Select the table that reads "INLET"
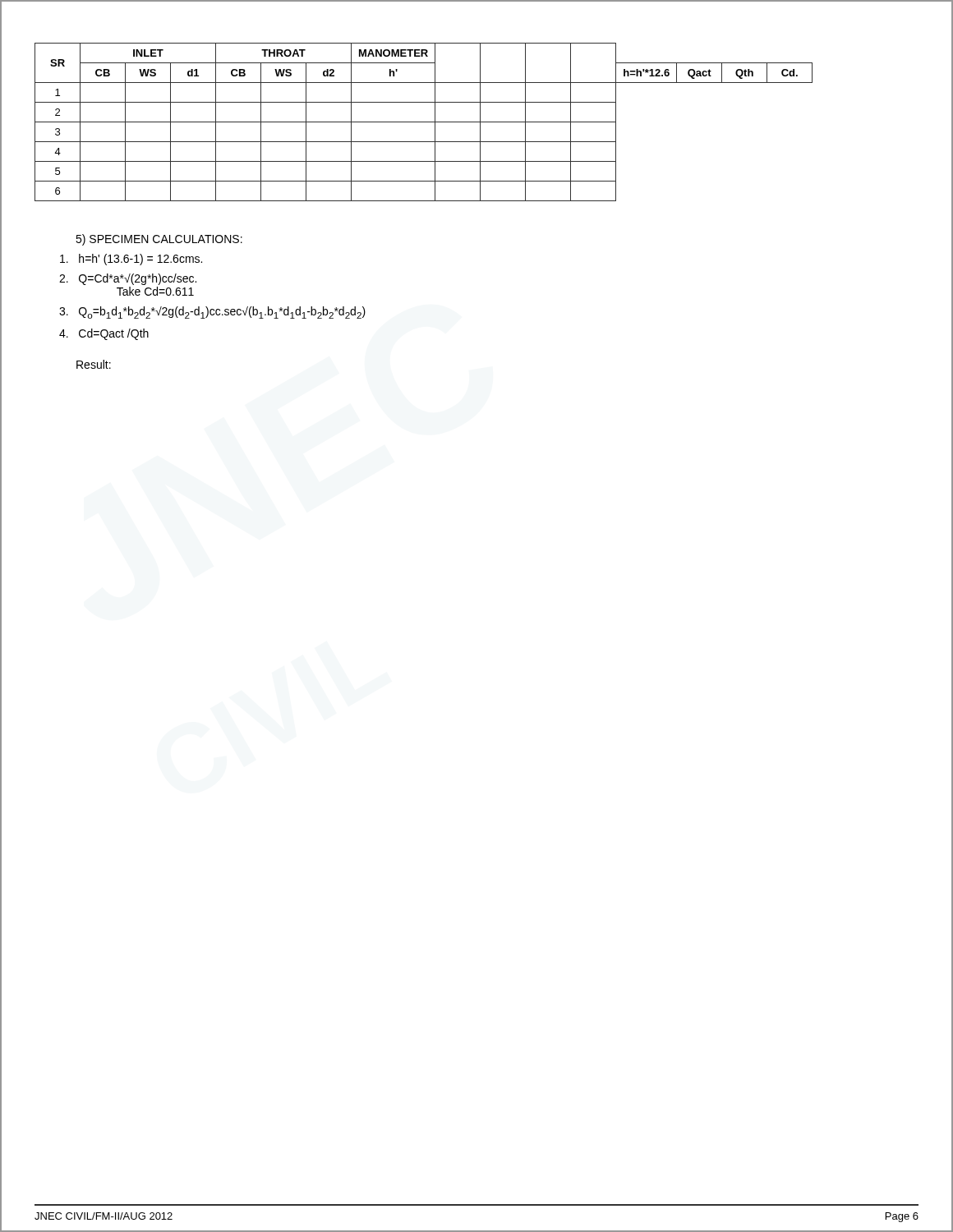 tap(476, 122)
